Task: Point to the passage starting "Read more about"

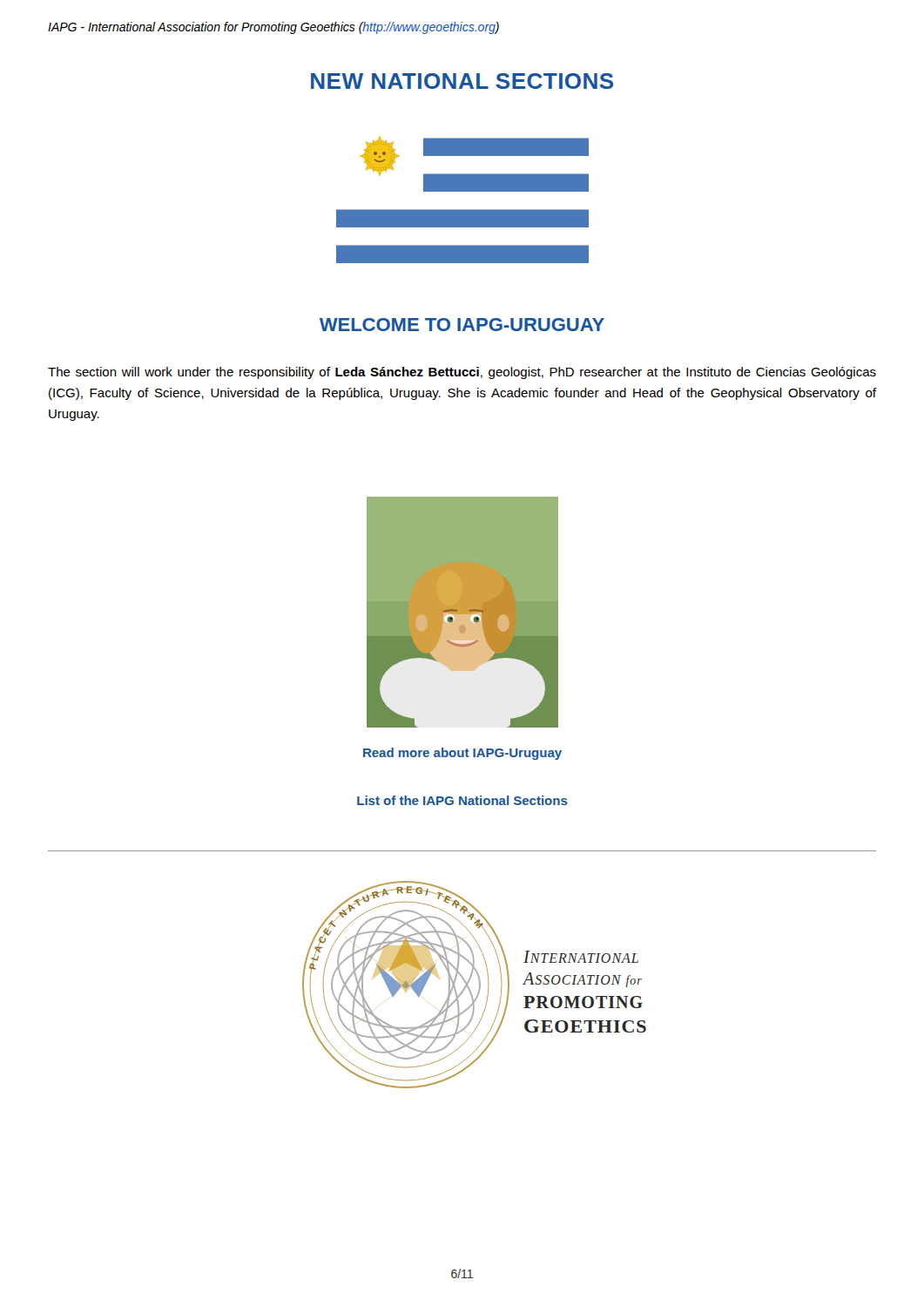Action: click(x=462, y=752)
